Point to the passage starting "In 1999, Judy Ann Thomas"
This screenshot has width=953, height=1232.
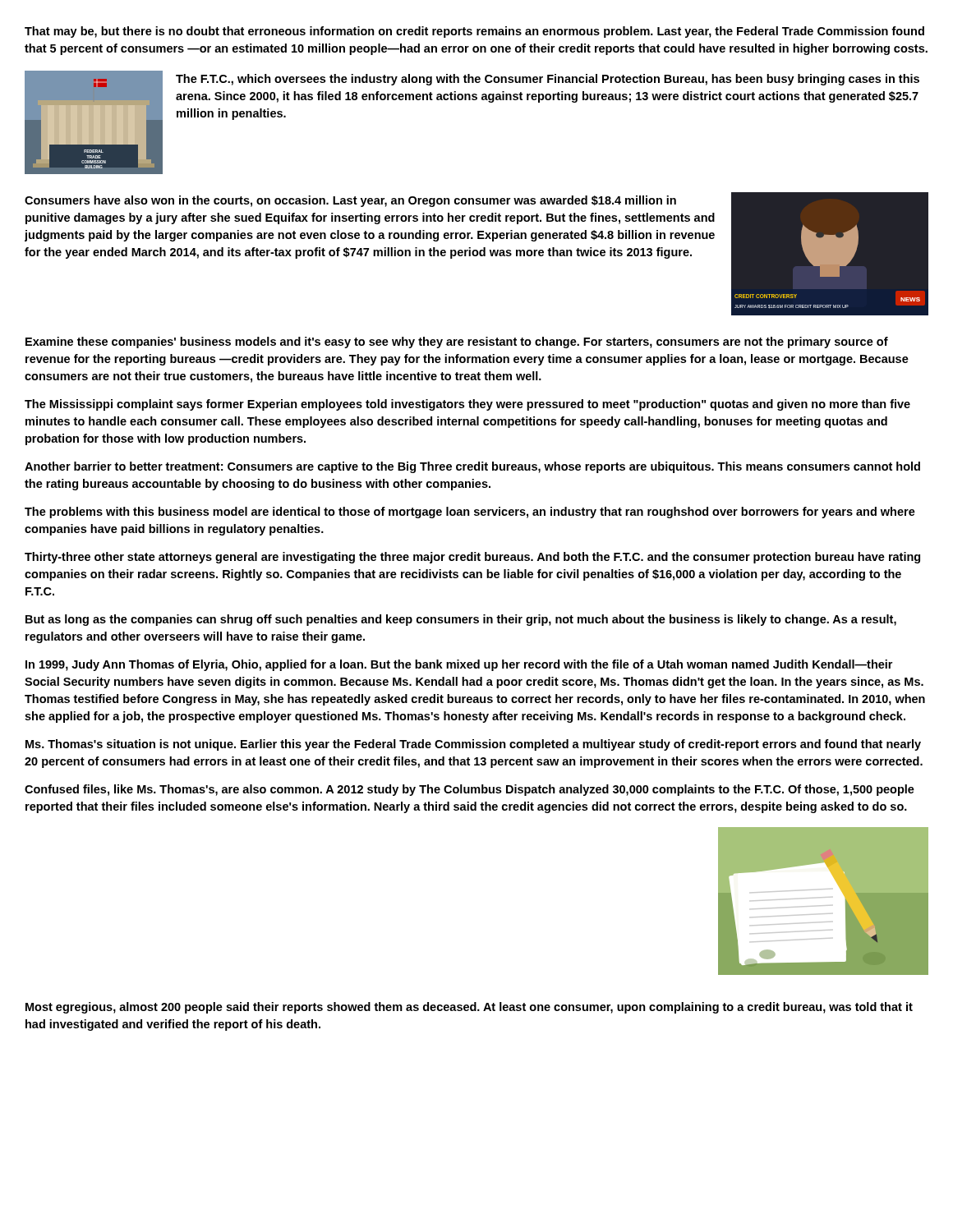click(x=475, y=691)
